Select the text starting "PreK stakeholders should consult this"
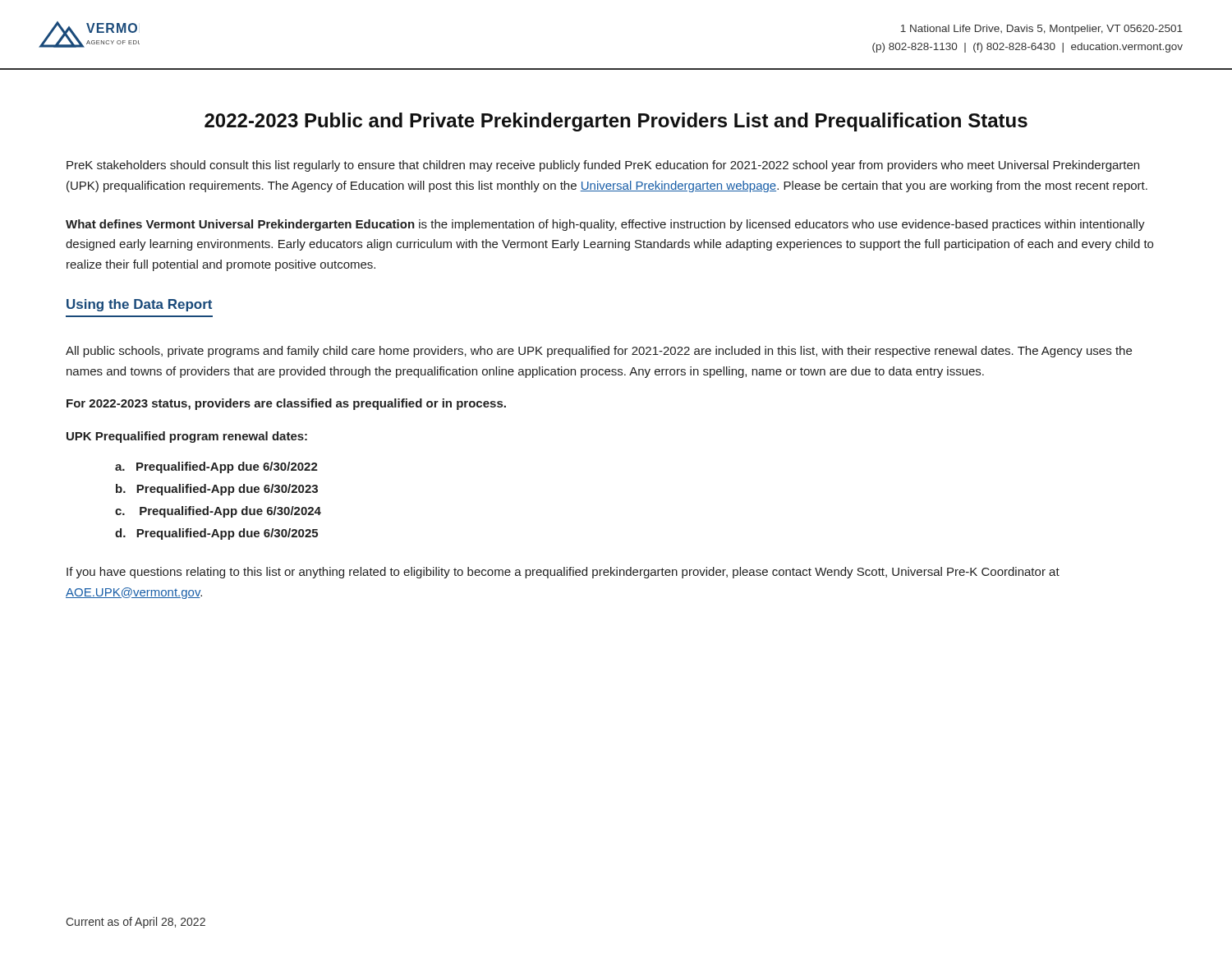Screen dimensions: 953x1232 click(616, 176)
